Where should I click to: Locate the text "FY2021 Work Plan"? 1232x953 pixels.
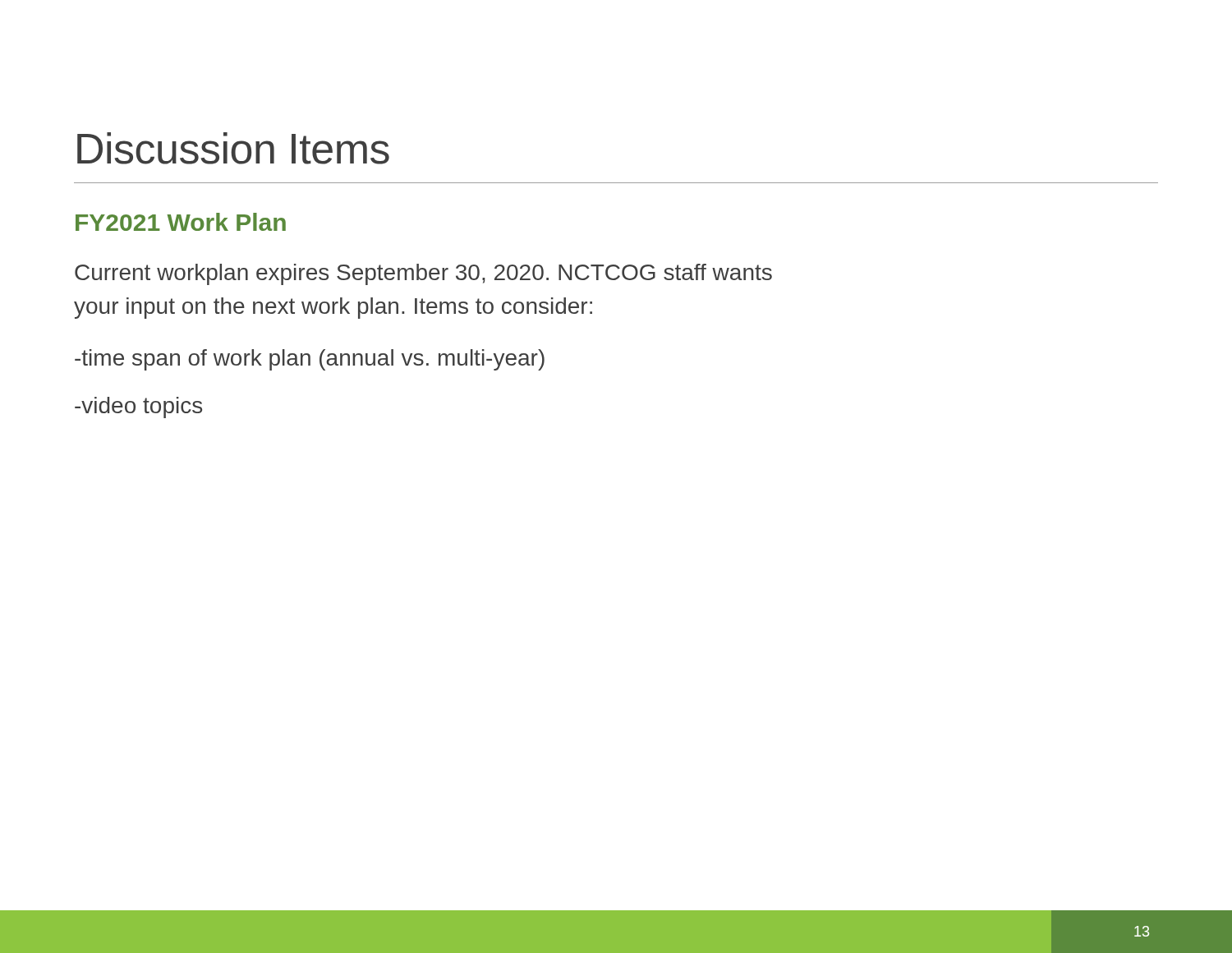[180, 223]
